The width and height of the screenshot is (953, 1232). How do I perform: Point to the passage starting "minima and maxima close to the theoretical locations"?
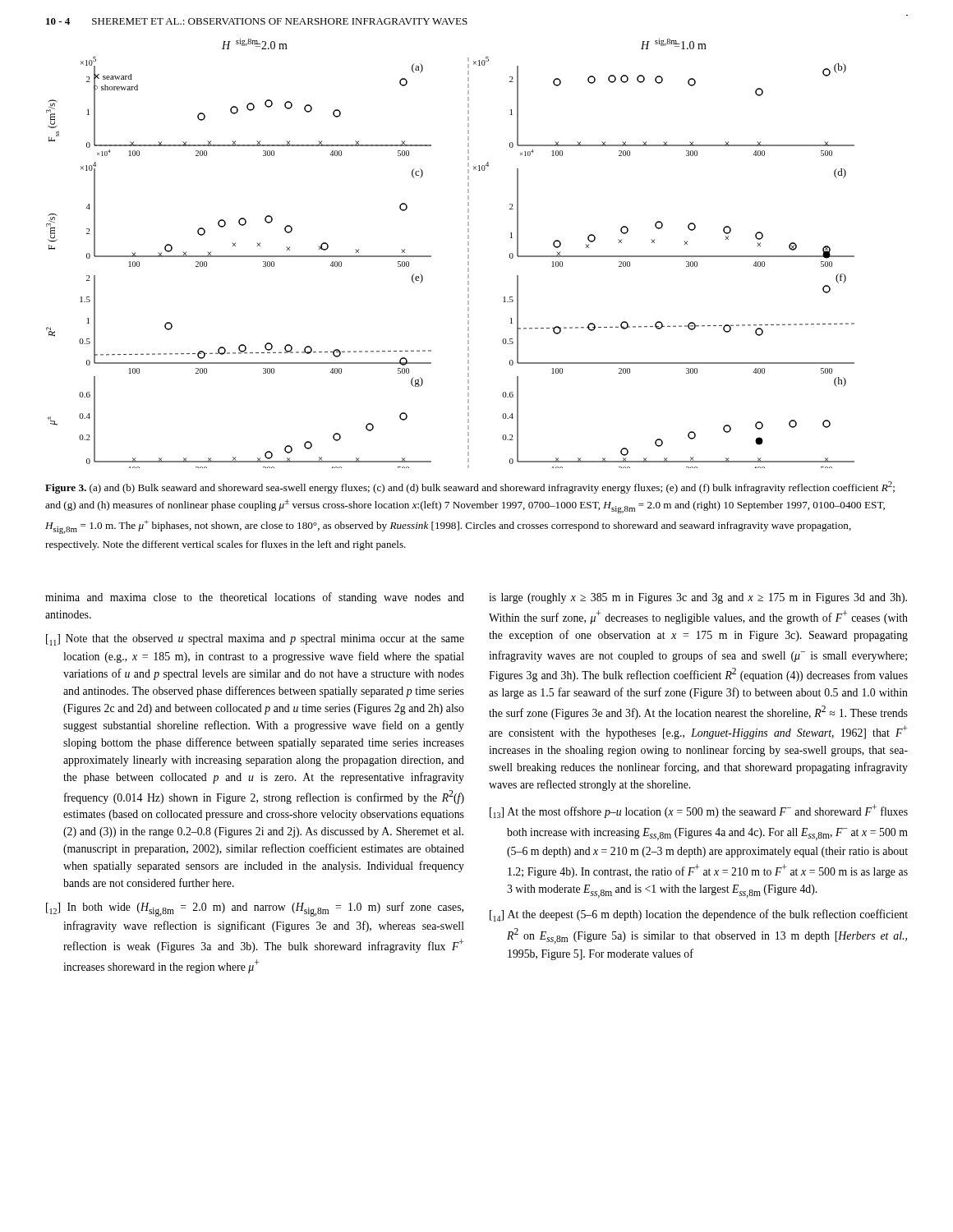(x=255, y=606)
